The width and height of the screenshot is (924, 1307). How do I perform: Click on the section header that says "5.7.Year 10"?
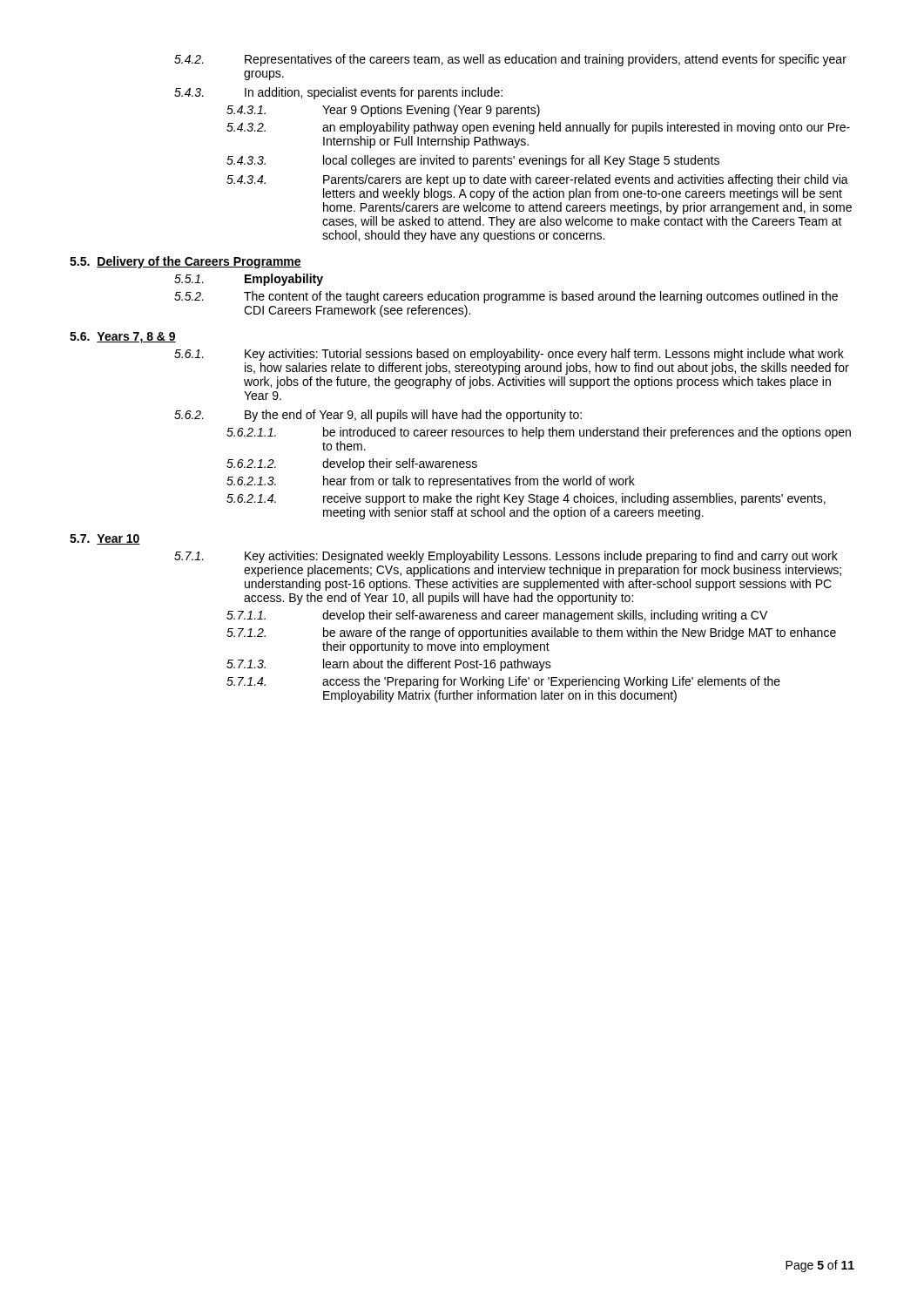105,538
